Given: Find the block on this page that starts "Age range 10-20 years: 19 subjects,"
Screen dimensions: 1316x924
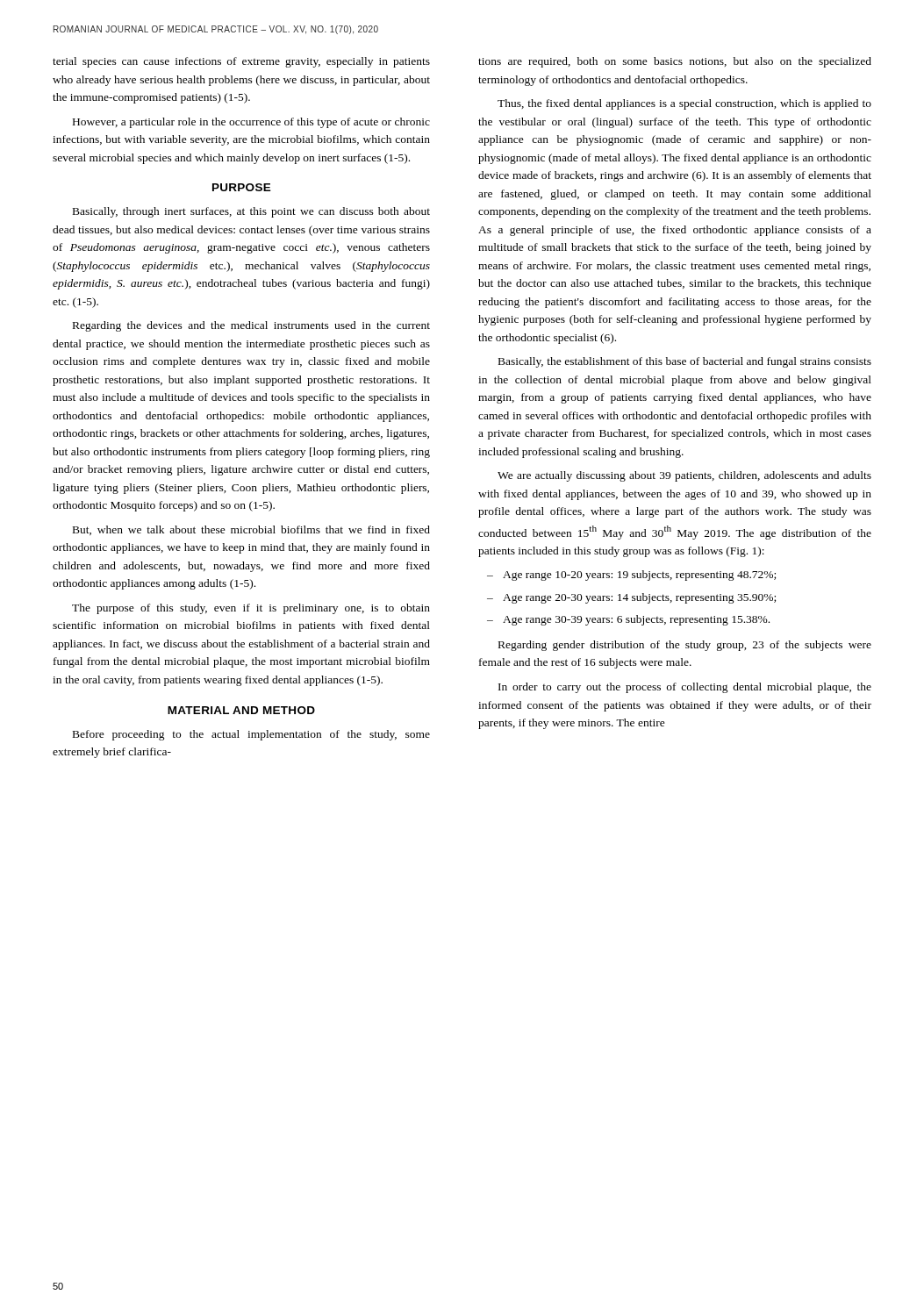Looking at the screenshot, I should tap(640, 575).
